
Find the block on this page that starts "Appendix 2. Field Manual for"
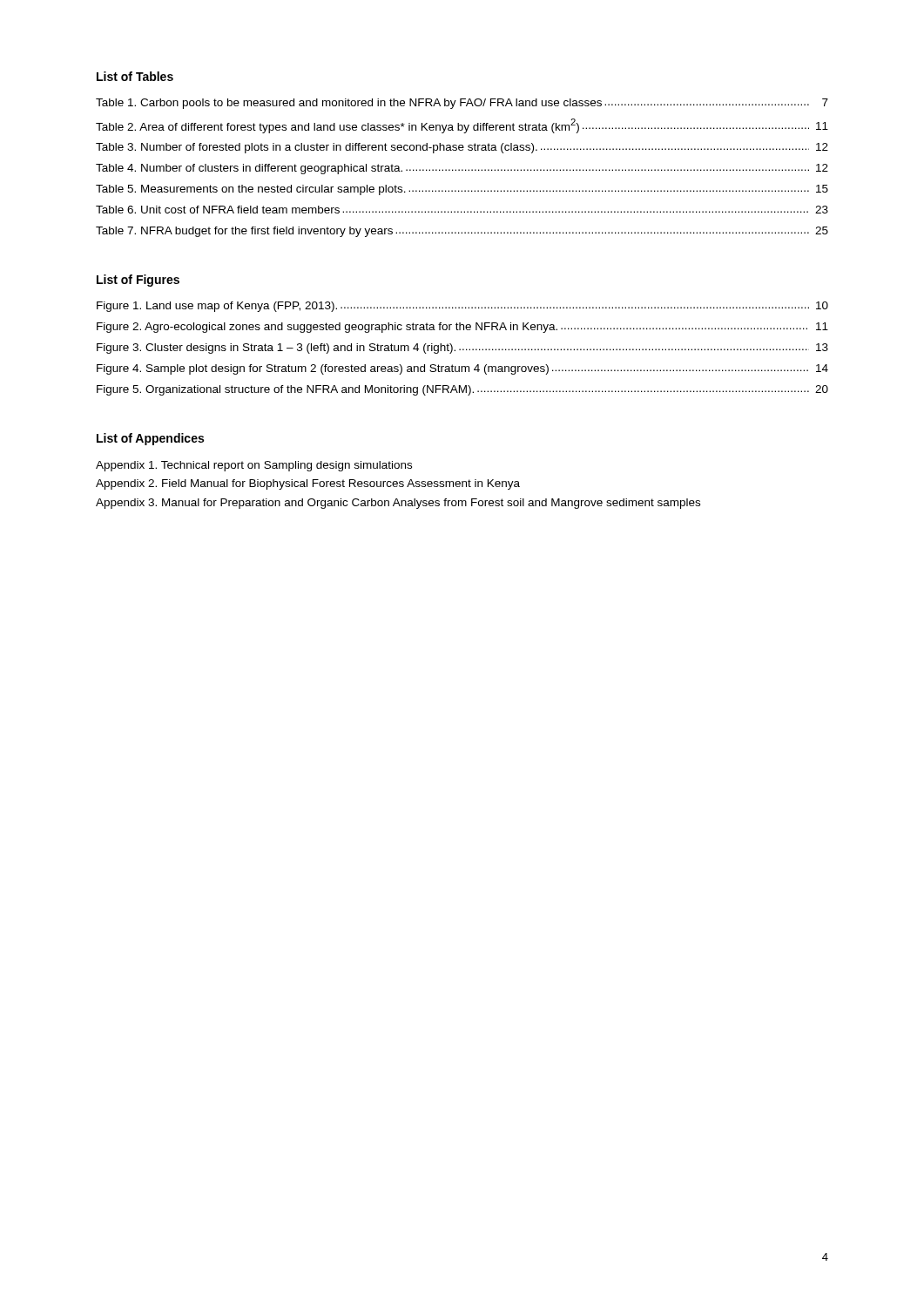tap(308, 483)
